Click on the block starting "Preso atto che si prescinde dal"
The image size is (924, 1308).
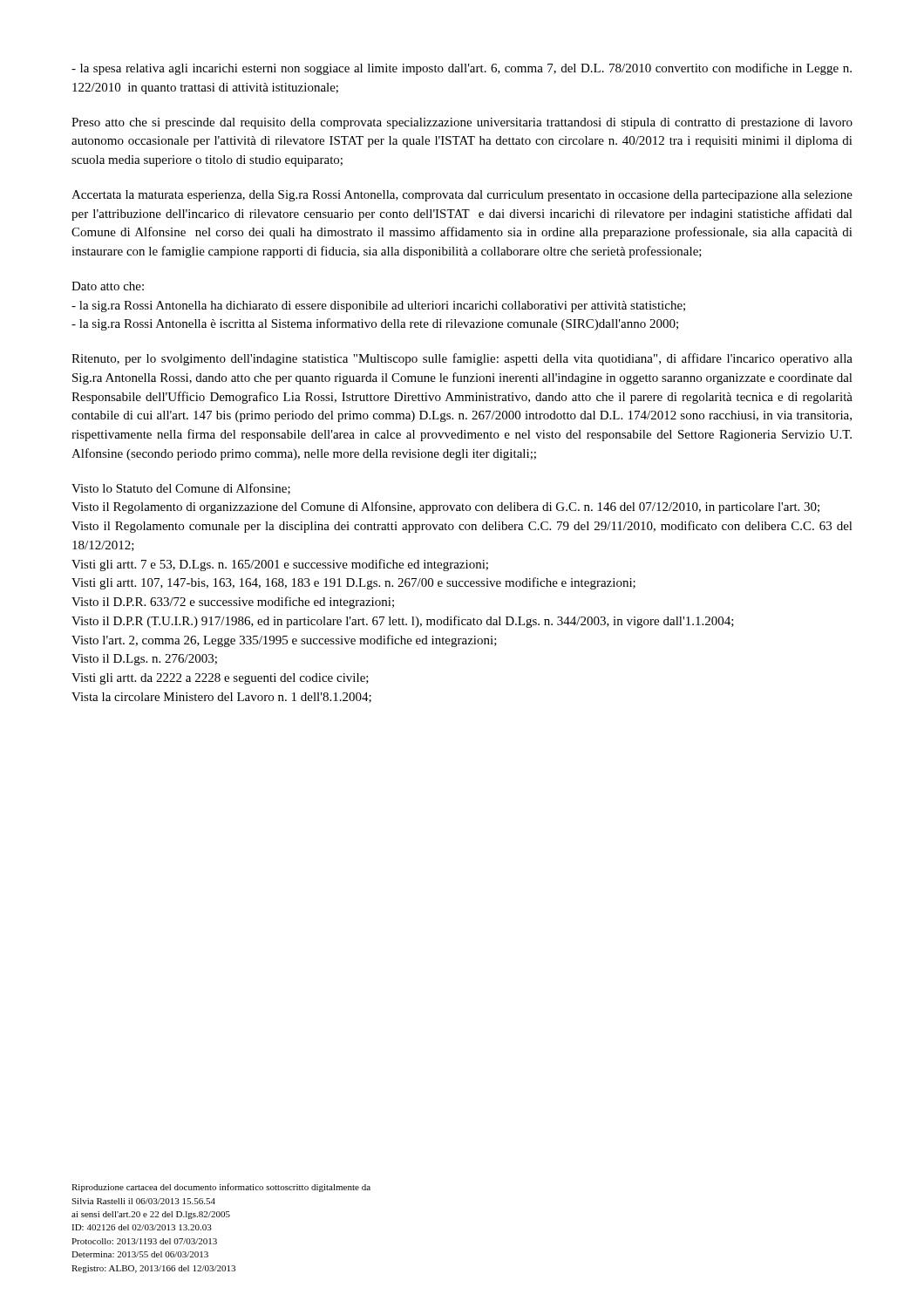462,141
